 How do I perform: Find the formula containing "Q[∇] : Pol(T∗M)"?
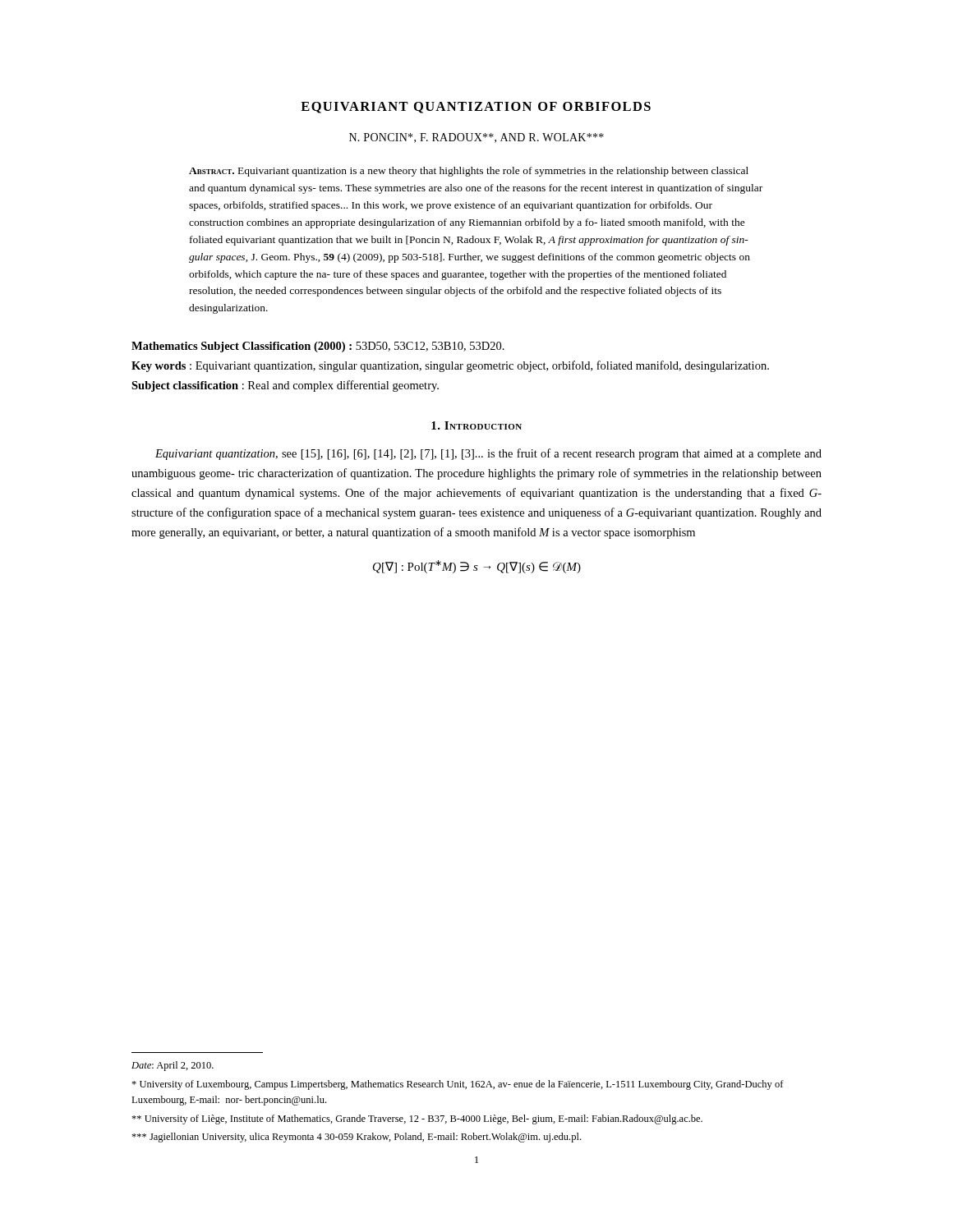(476, 565)
